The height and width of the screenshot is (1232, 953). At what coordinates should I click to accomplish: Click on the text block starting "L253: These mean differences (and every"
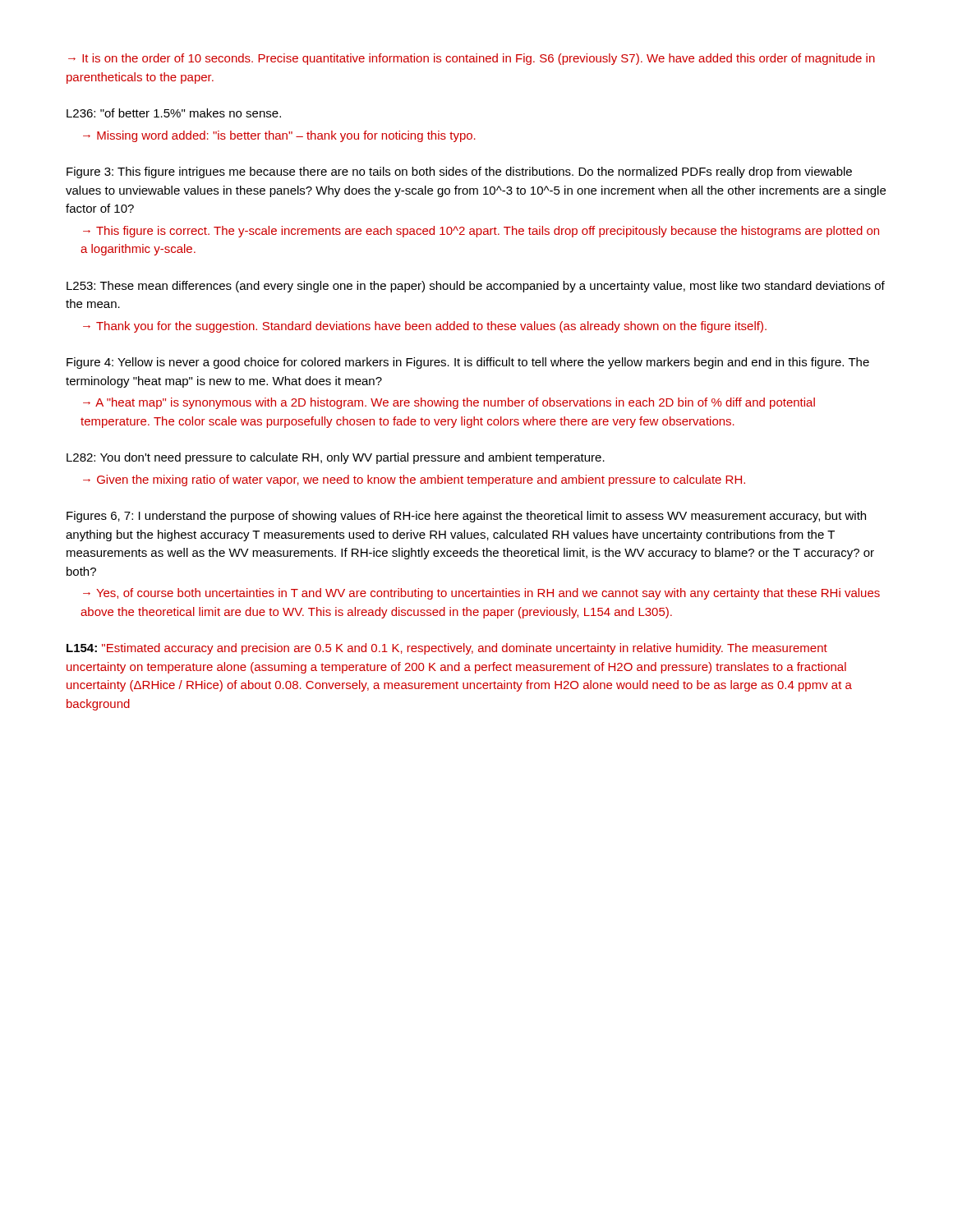[476, 287]
